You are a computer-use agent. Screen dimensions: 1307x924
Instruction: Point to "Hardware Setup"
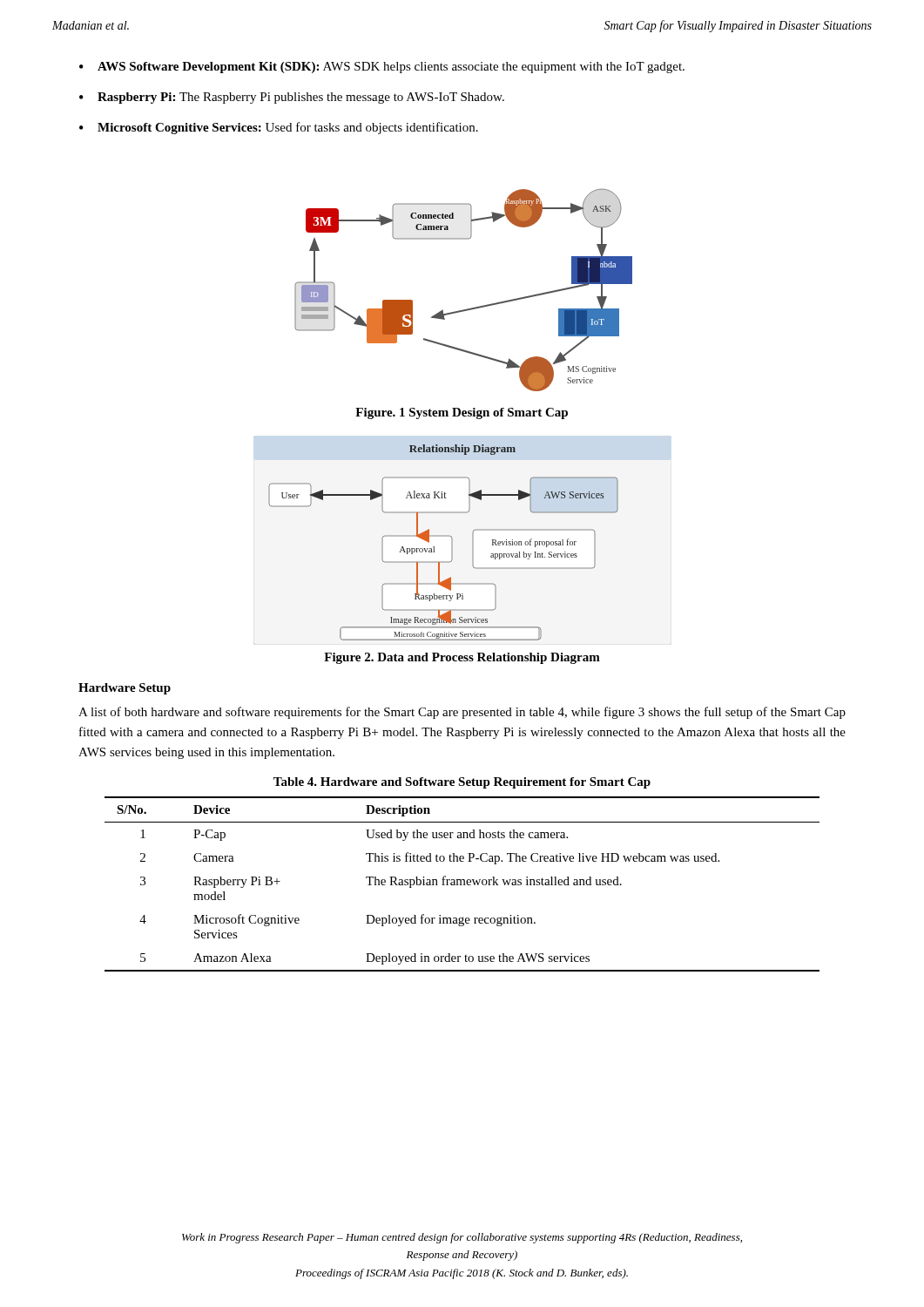click(x=125, y=687)
